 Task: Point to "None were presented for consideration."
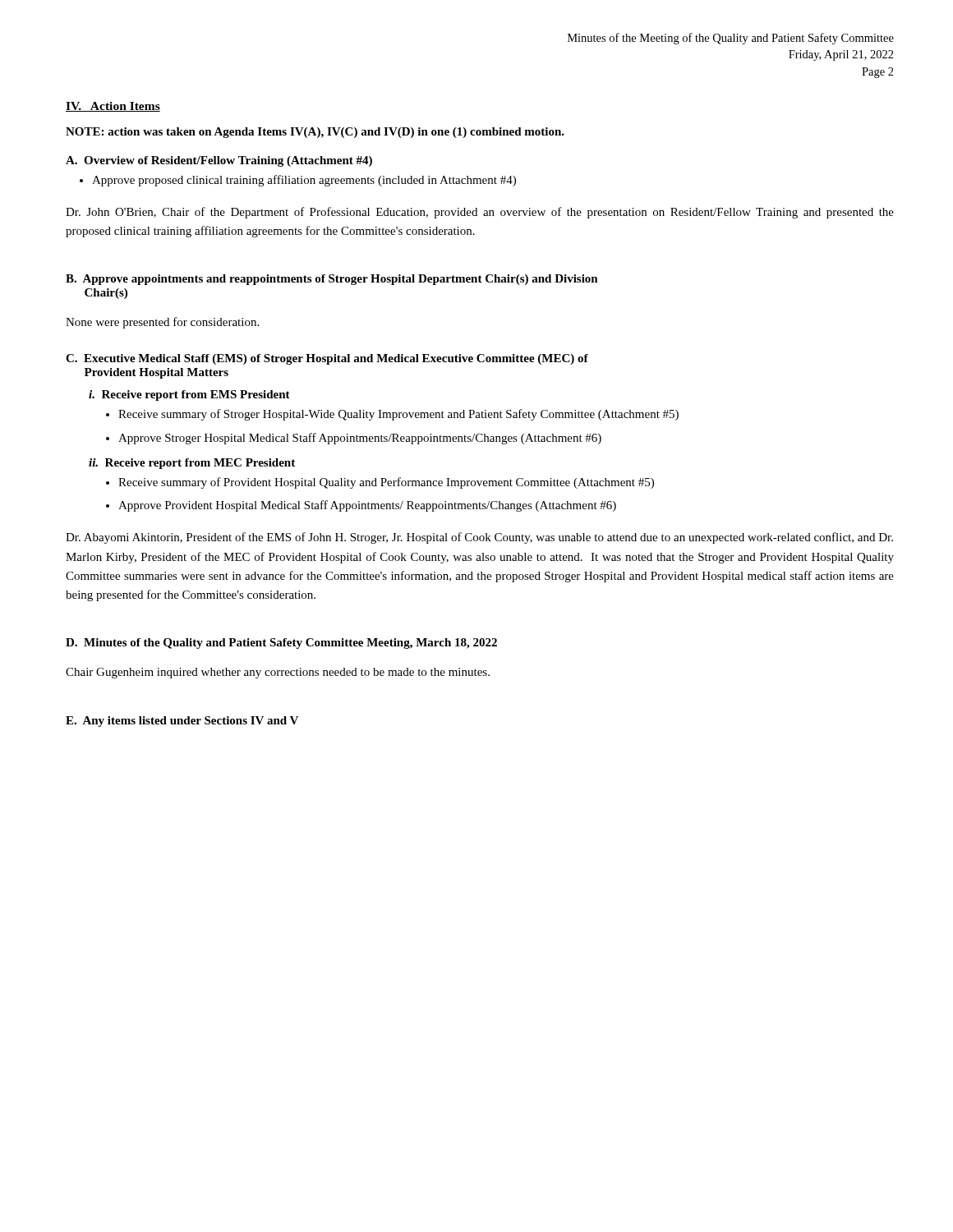point(163,322)
